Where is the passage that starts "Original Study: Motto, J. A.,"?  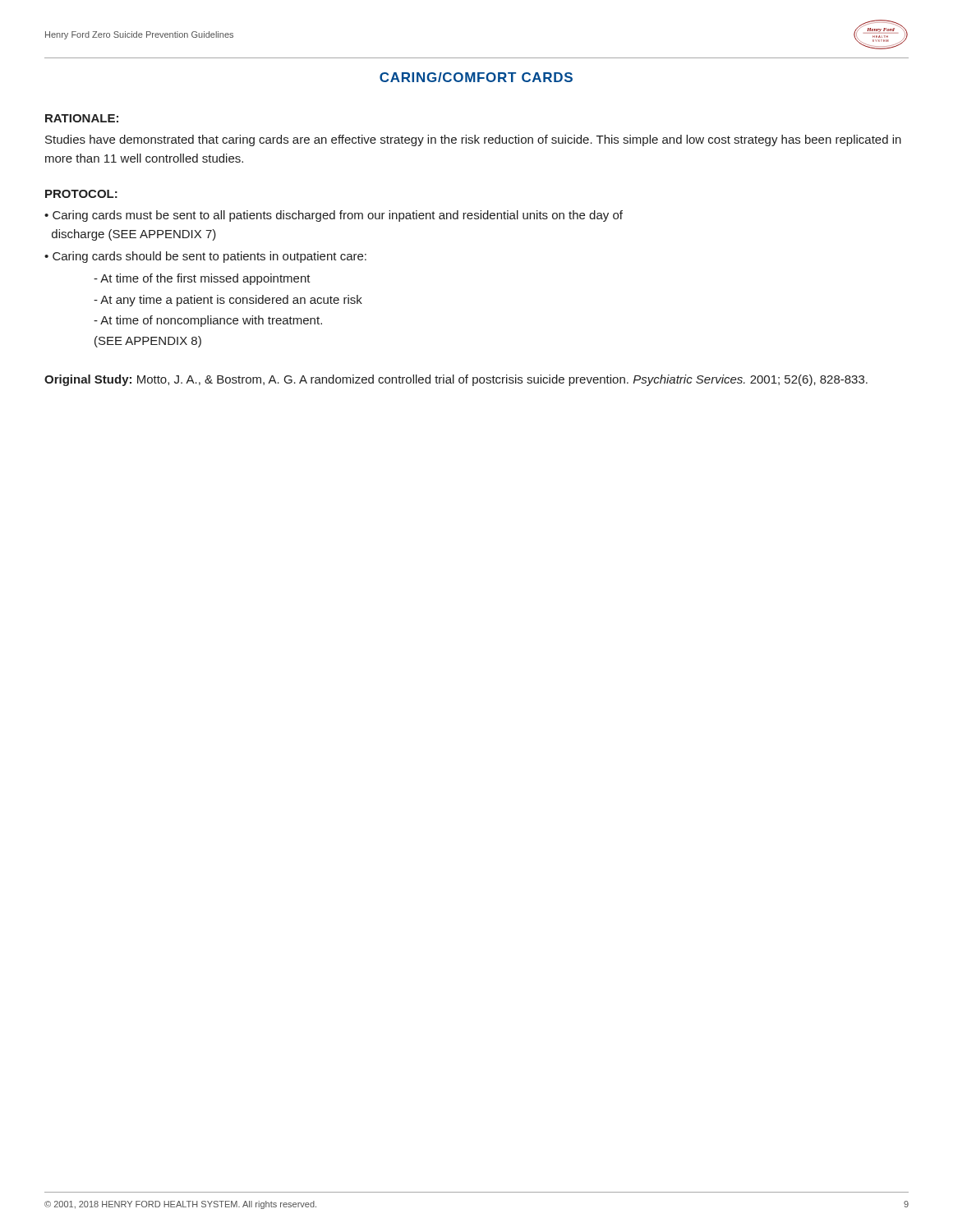456,379
